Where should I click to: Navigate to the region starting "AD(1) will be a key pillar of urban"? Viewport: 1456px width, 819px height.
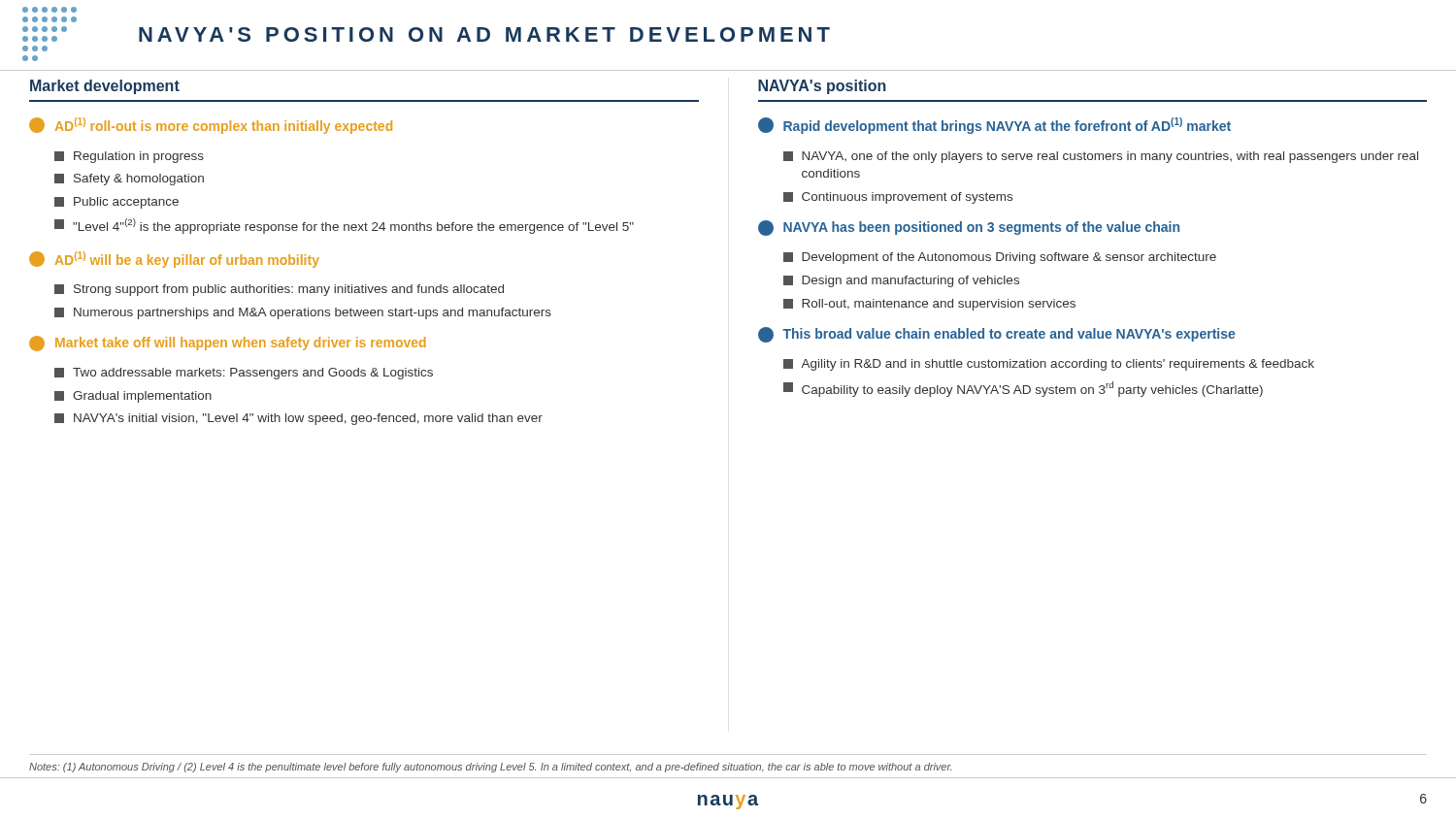[x=174, y=259]
